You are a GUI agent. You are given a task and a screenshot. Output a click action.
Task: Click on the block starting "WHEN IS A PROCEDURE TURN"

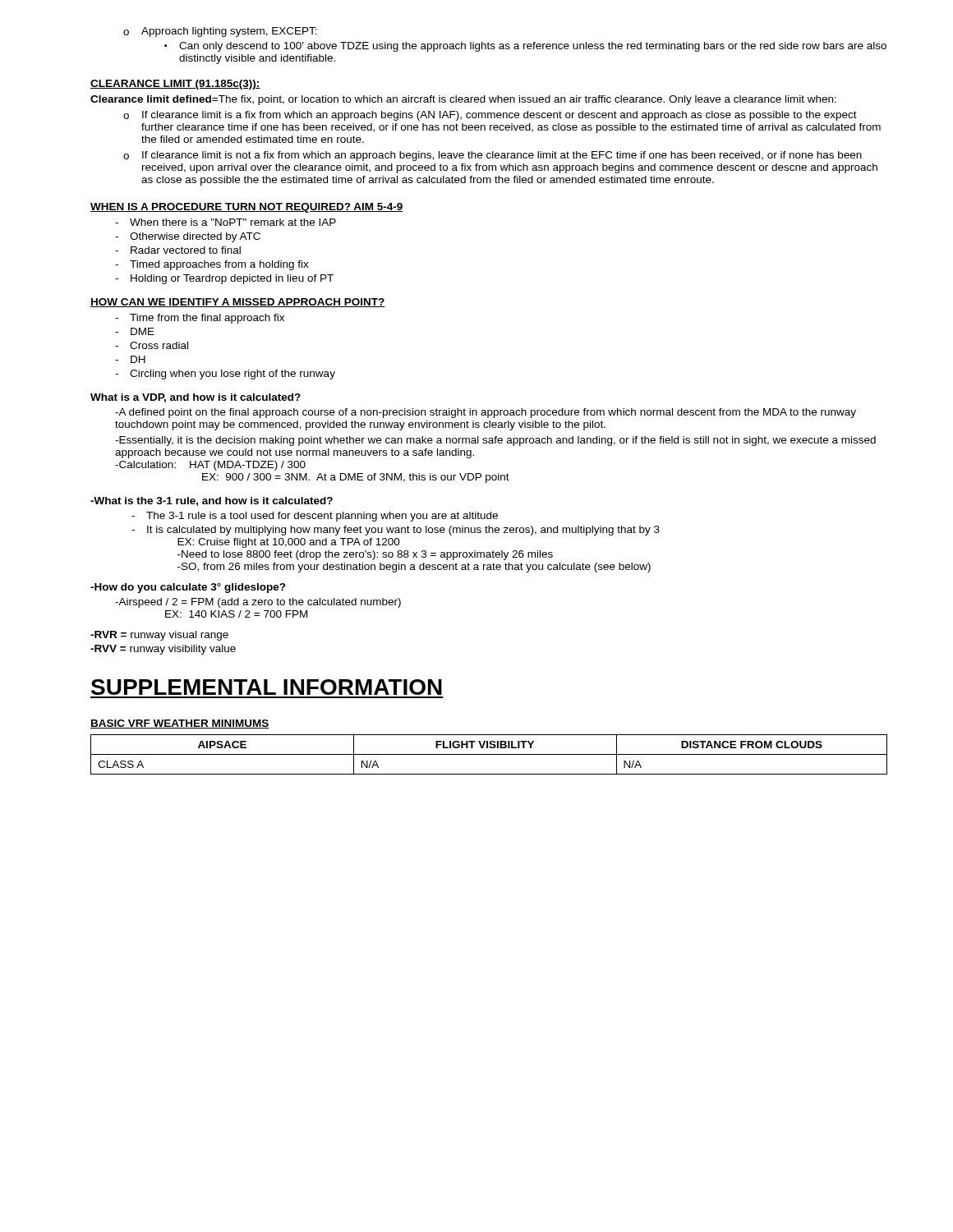[247, 207]
